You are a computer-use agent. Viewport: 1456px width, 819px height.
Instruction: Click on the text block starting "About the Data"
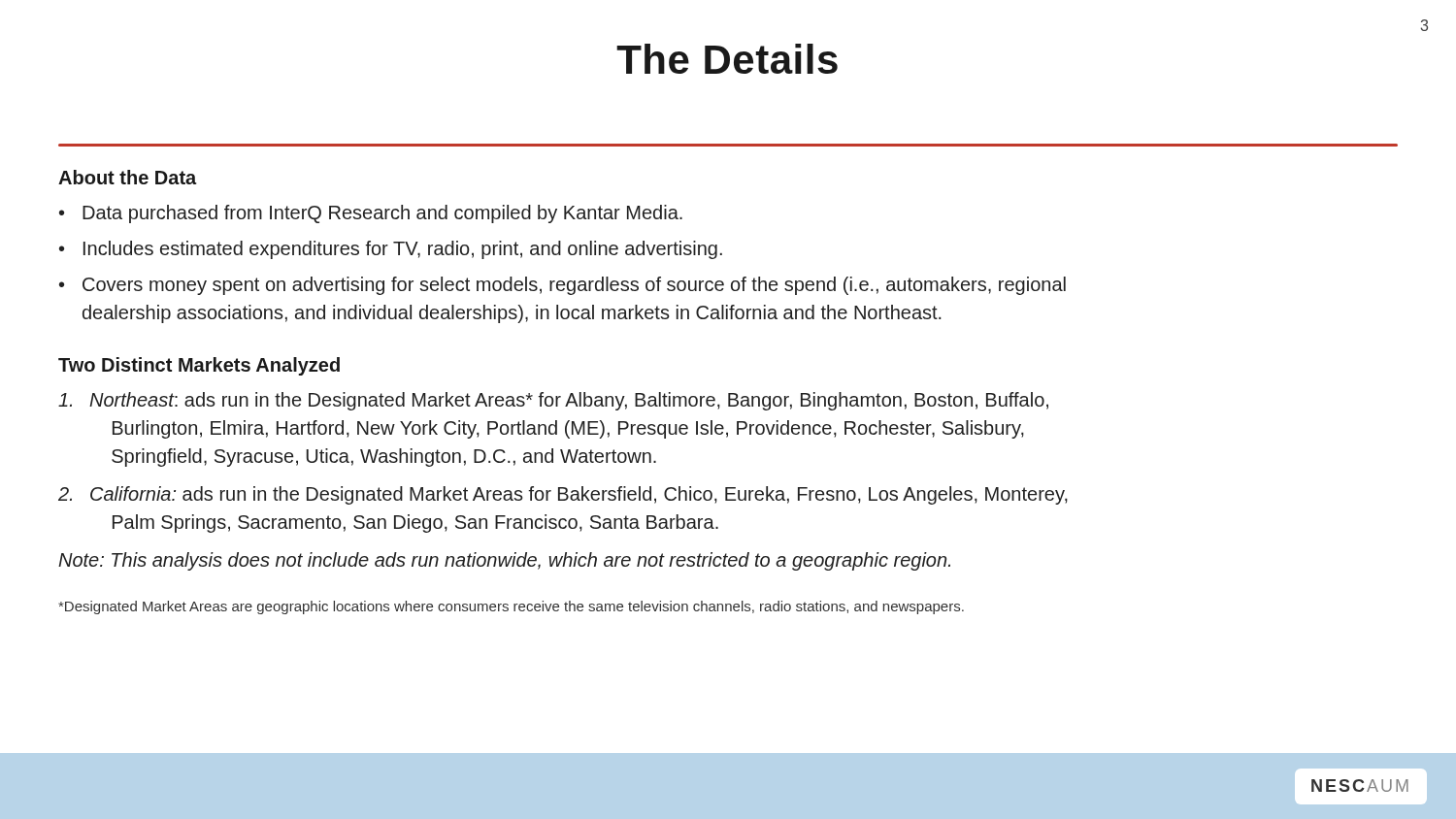[127, 178]
